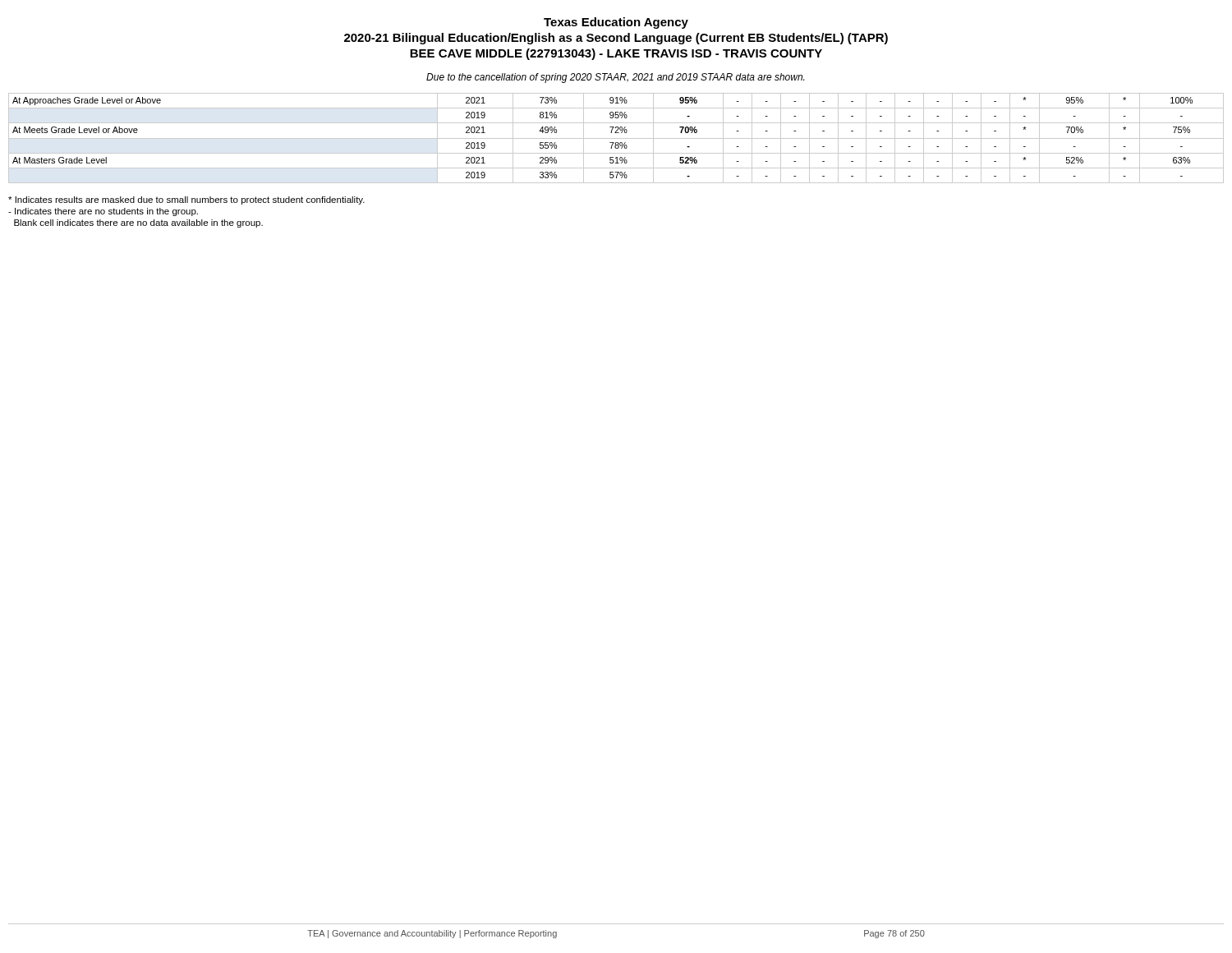Screen dimensions: 953x1232
Task: Locate the region starting "Indicates there are no students in the"
Action: [103, 212]
